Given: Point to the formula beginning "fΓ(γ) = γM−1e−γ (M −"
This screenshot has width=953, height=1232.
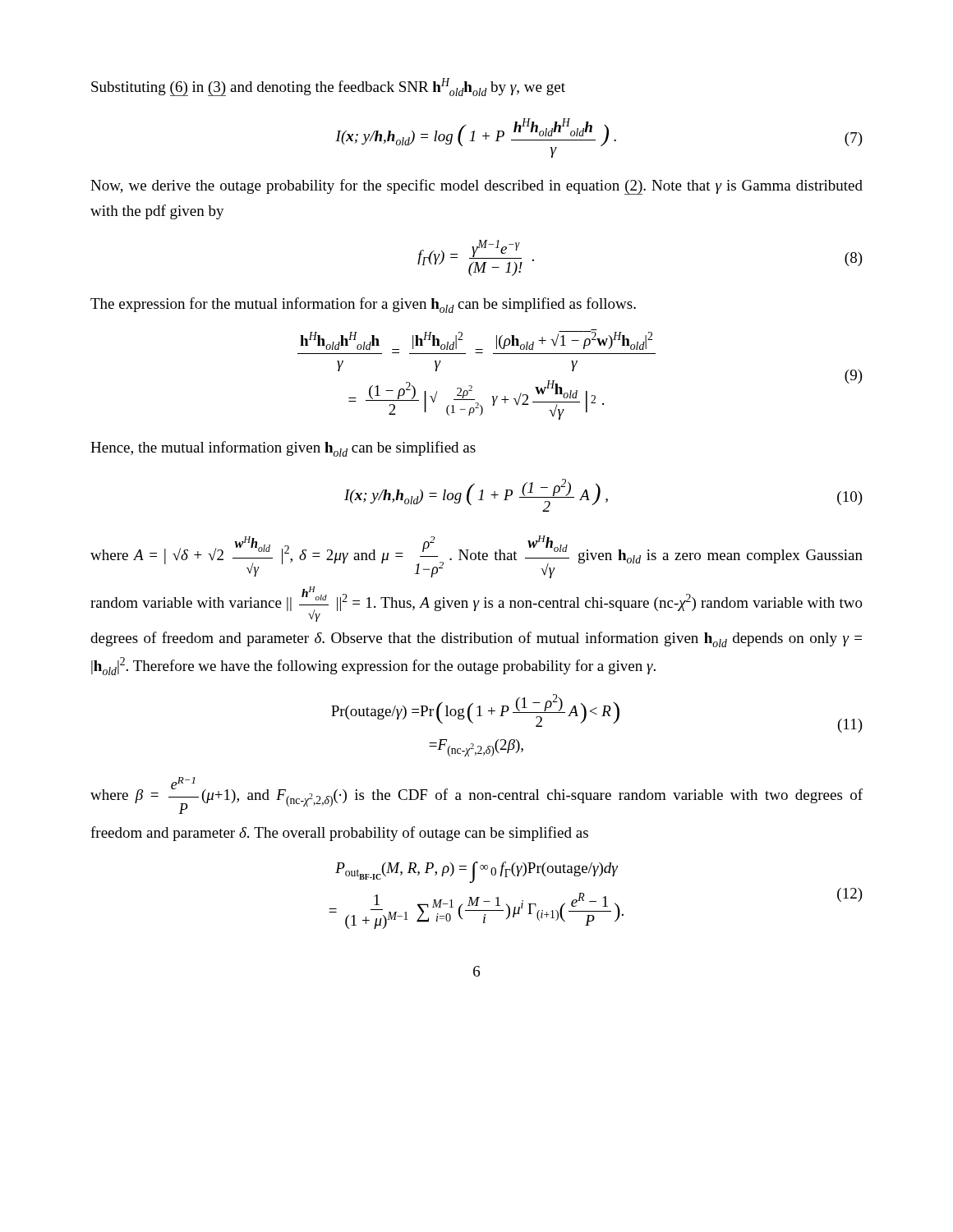Looking at the screenshot, I should click(x=495, y=258).
